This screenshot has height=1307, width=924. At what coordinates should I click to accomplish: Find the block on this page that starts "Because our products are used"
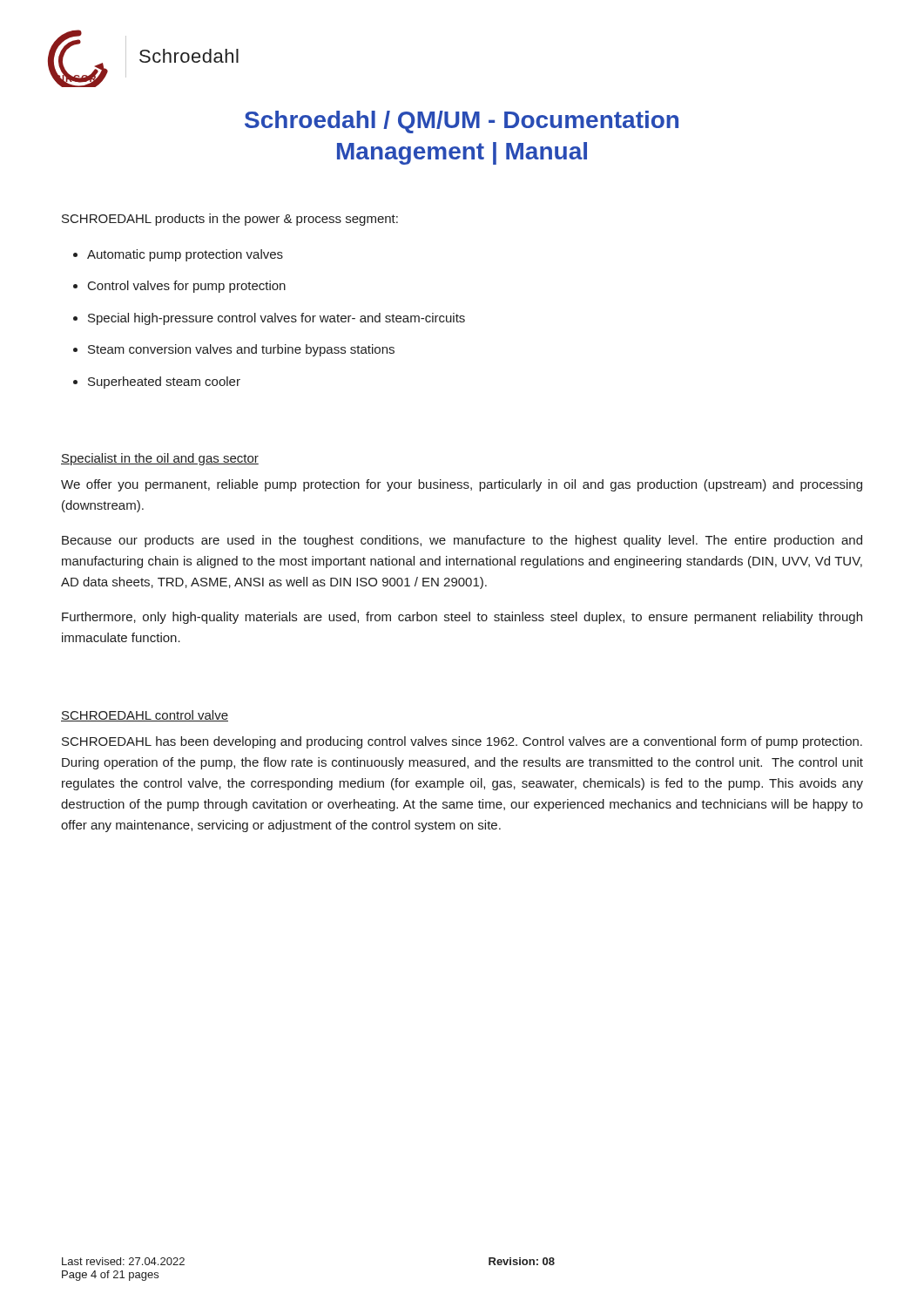(462, 561)
